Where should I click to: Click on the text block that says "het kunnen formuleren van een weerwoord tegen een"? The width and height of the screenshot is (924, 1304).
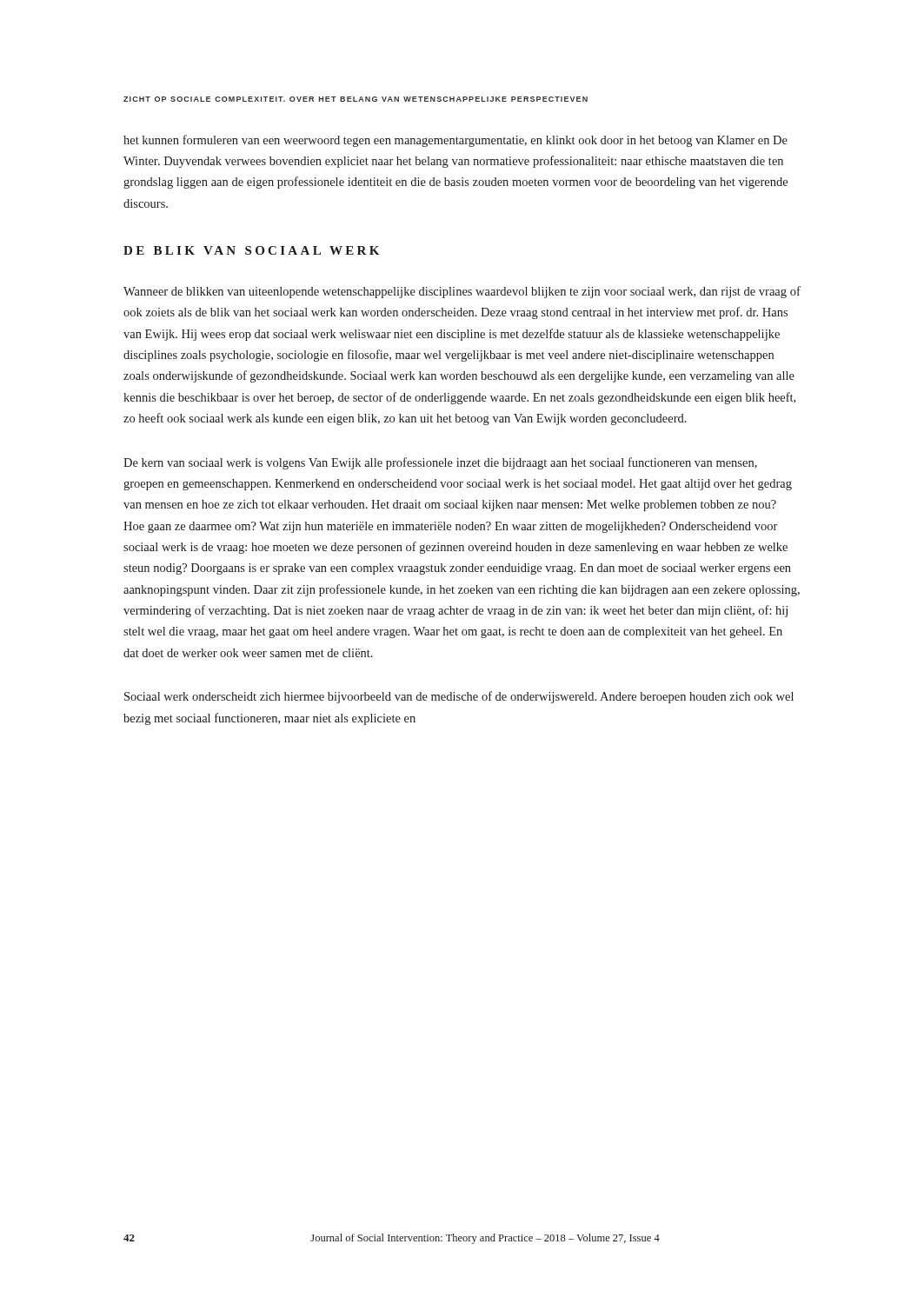(456, 171)
